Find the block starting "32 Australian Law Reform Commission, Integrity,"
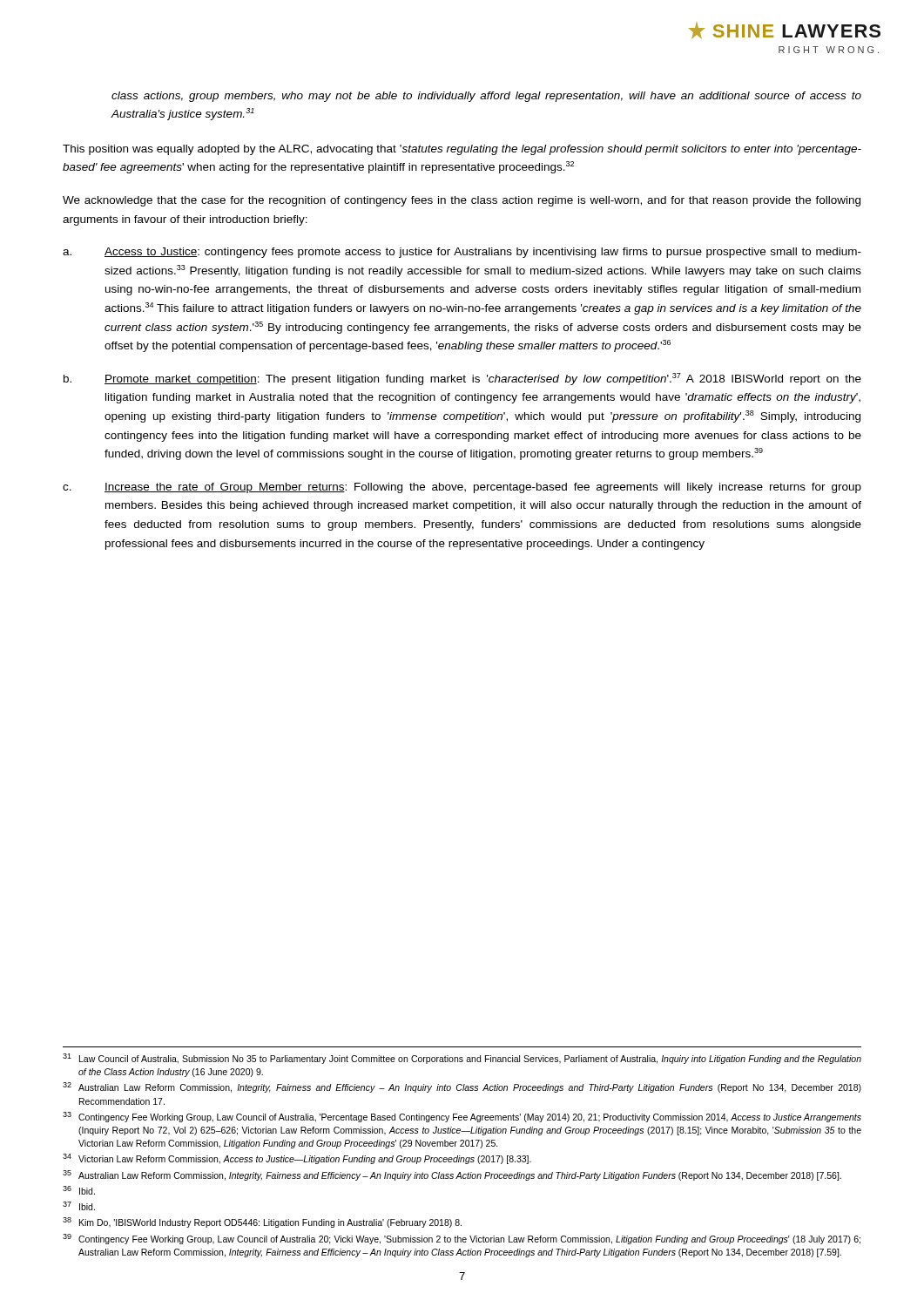Image resolution: width=924 pixels, height=1307 pixels. (x=462, y=1095)
